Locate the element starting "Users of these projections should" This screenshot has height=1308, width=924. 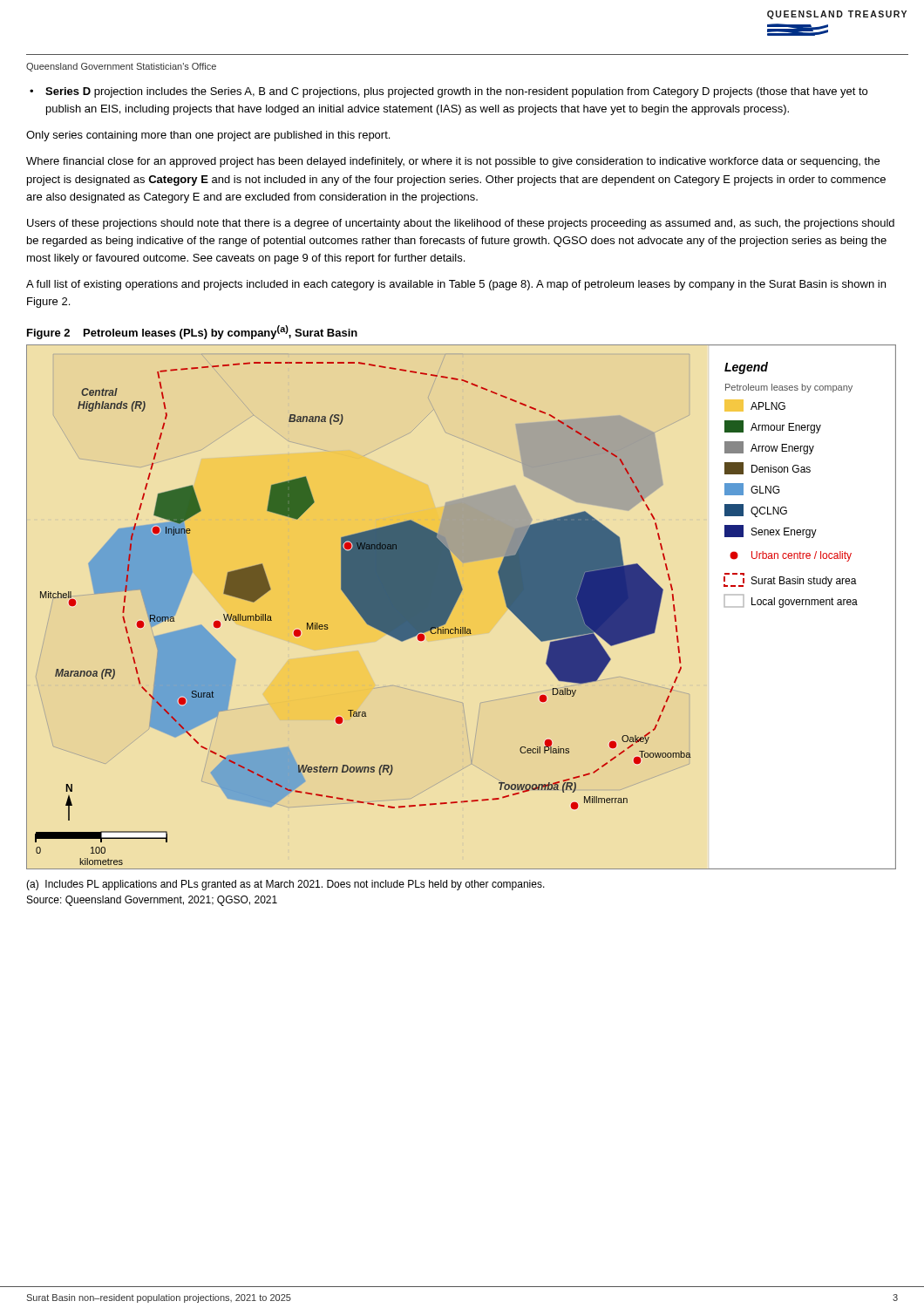tap(461, 240)
